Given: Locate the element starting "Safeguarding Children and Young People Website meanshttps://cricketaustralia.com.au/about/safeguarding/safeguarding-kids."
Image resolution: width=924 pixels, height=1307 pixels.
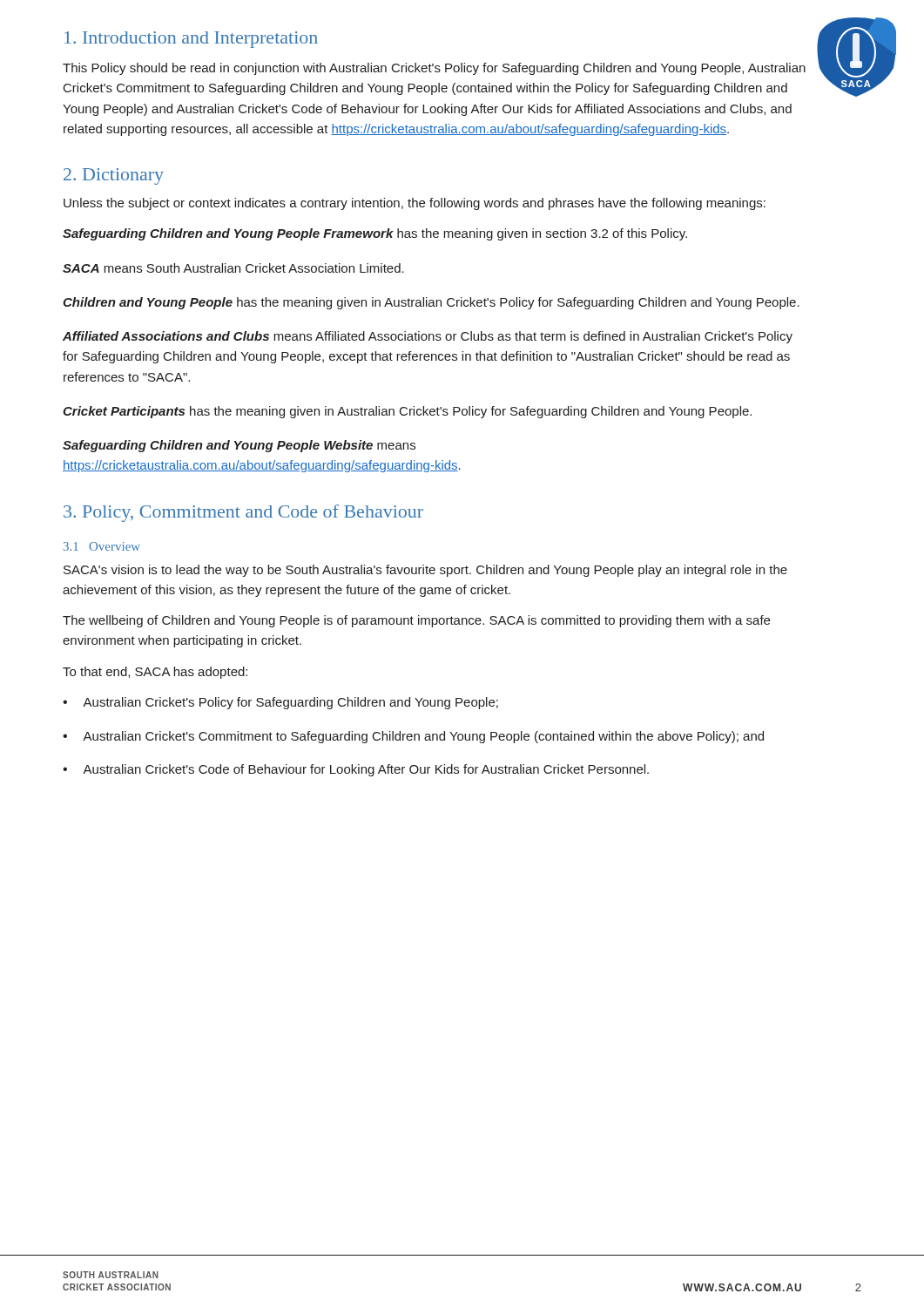Looking at the screenshot, I should [x=437, y=455].
